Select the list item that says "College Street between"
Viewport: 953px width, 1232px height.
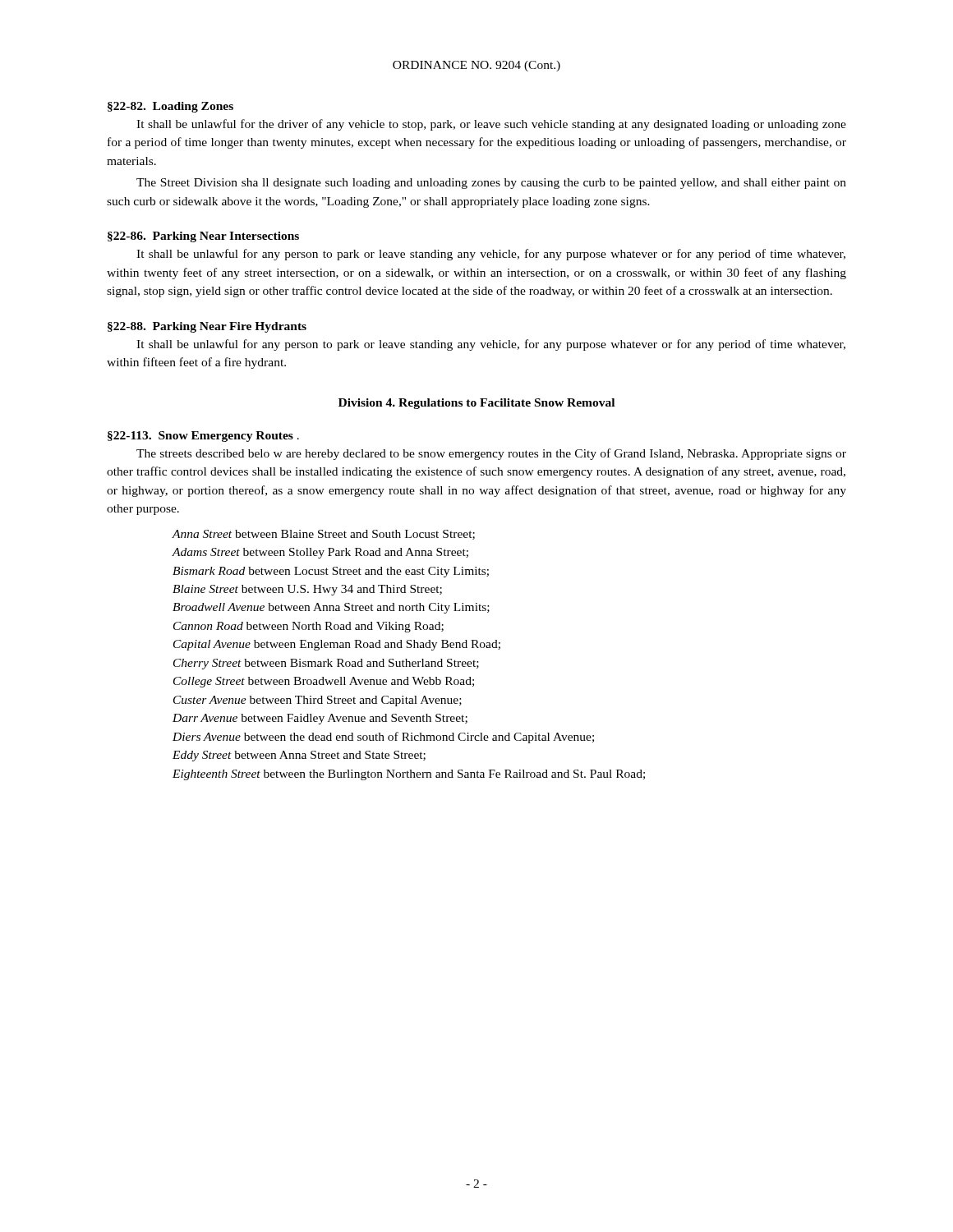pyautogui.click(x=324, y=681)
